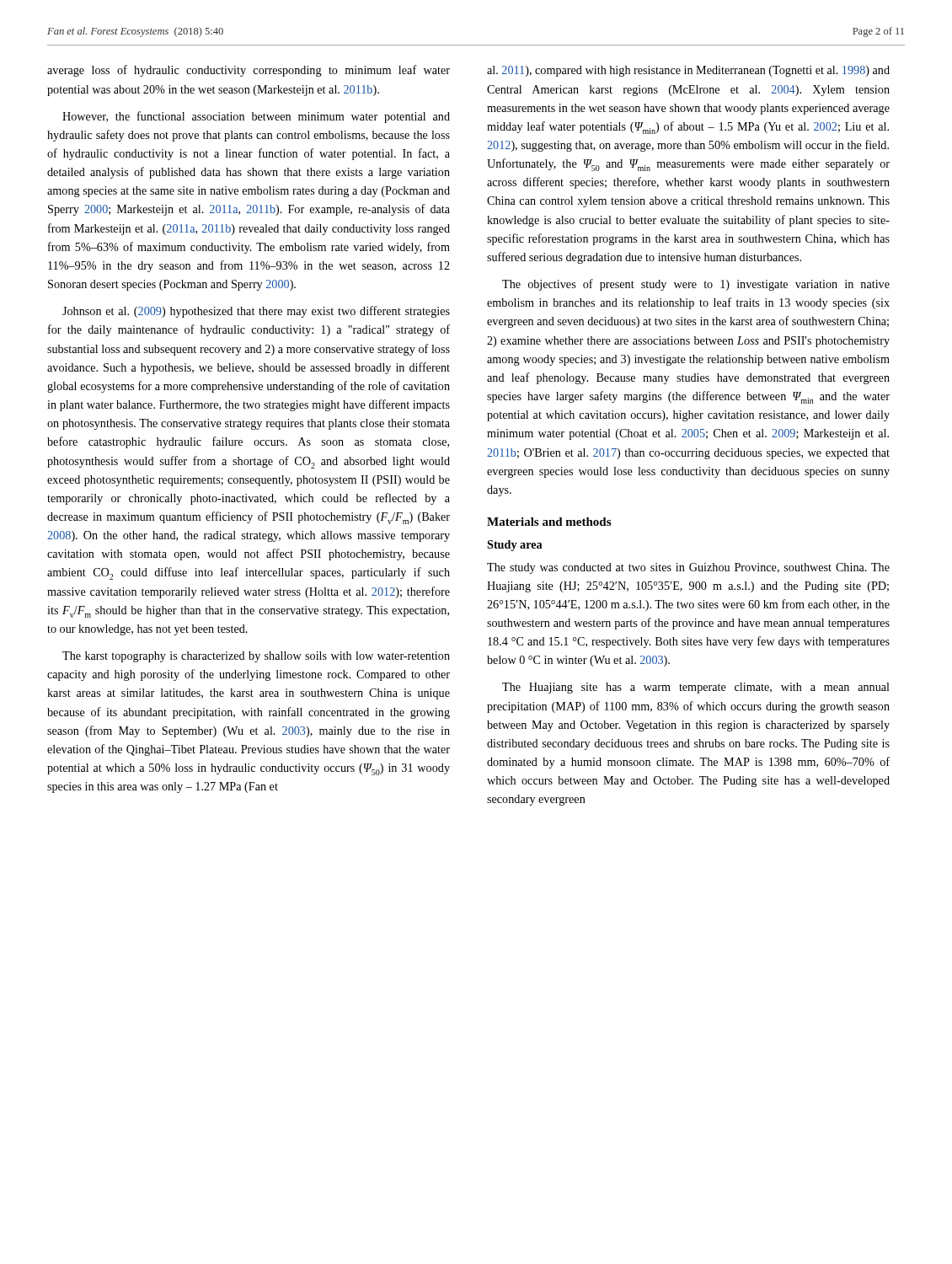Image resolution: width=952 pixels, height=1264 pixels.
Task: Select the text block with the text "average loss of hydraulic"
Action: pyautogui.click(x=249, y=428)
